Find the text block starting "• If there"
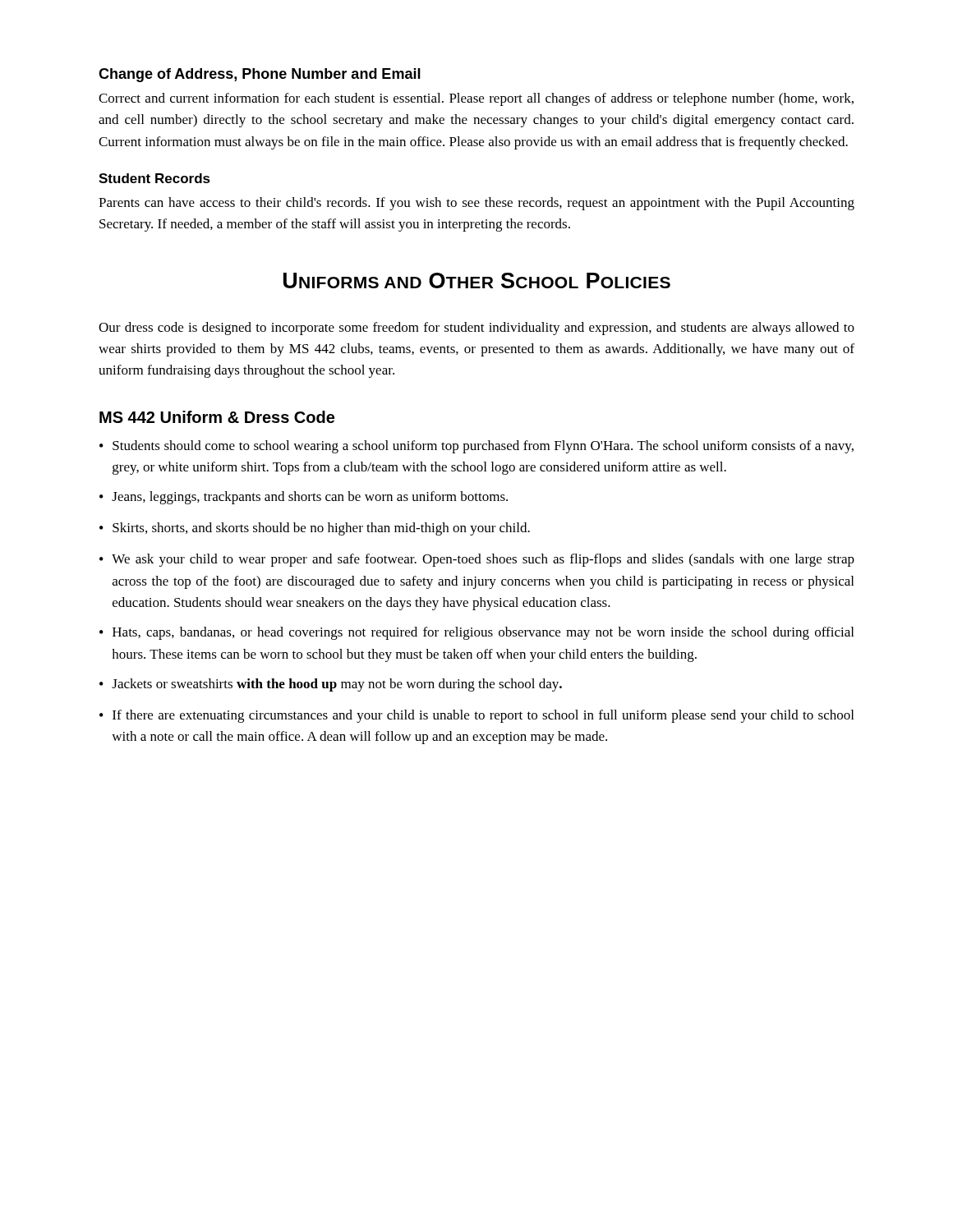Screen dimensions: 1232x953 coord(476,726)
